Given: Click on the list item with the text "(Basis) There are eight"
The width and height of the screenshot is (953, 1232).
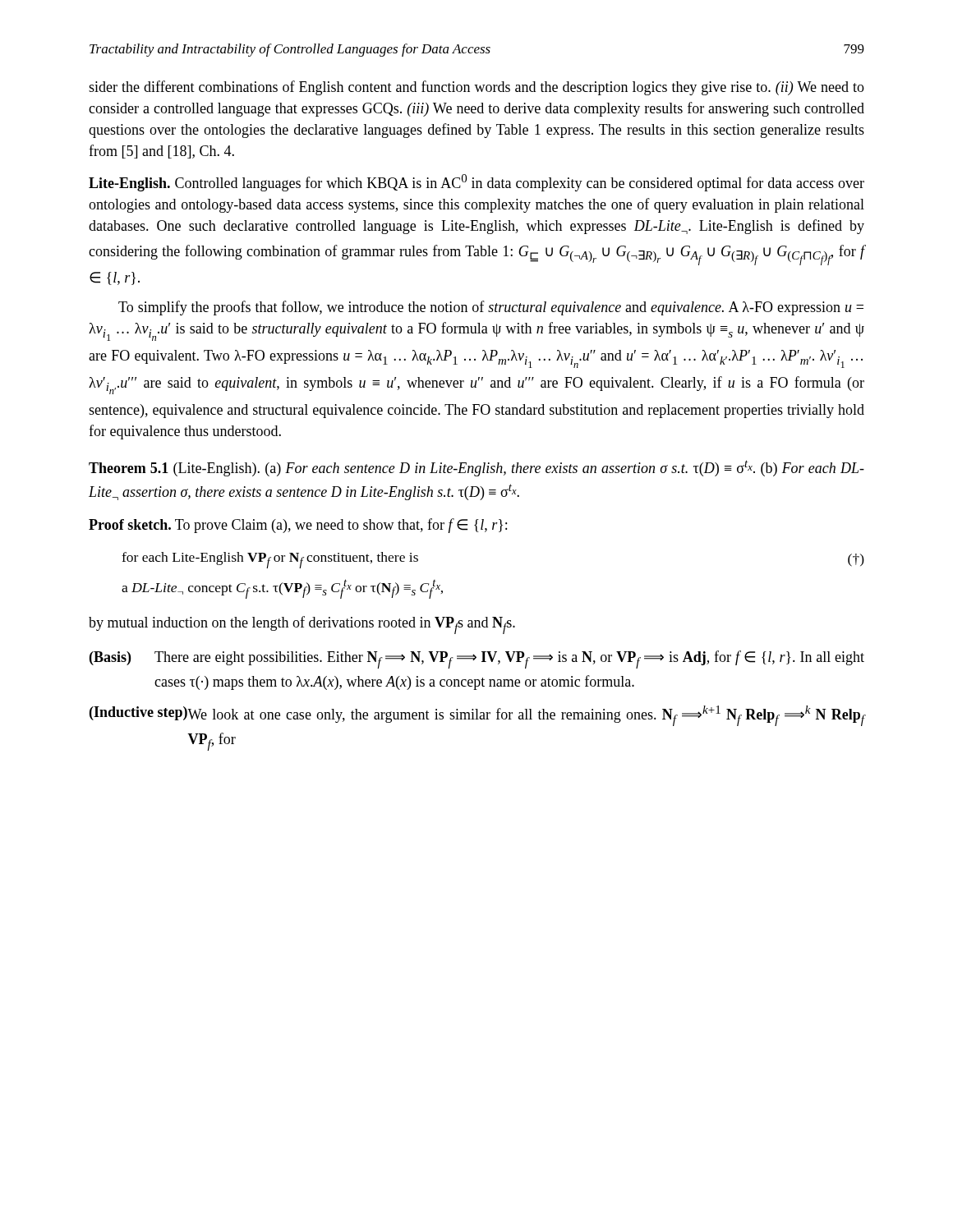Looking at the screenshot, I should (476, 670).
